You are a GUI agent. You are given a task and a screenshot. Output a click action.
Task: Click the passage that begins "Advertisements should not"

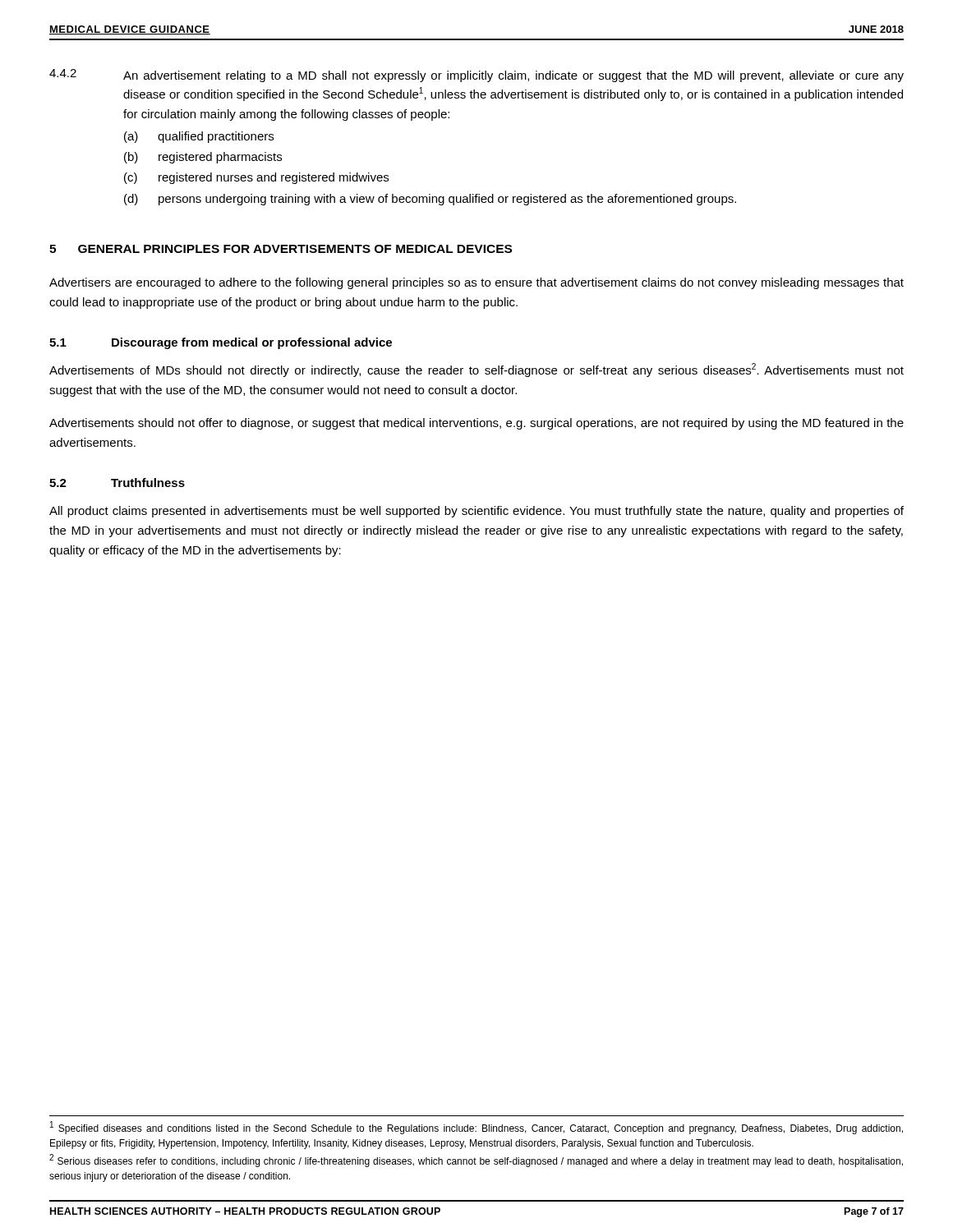476,432
